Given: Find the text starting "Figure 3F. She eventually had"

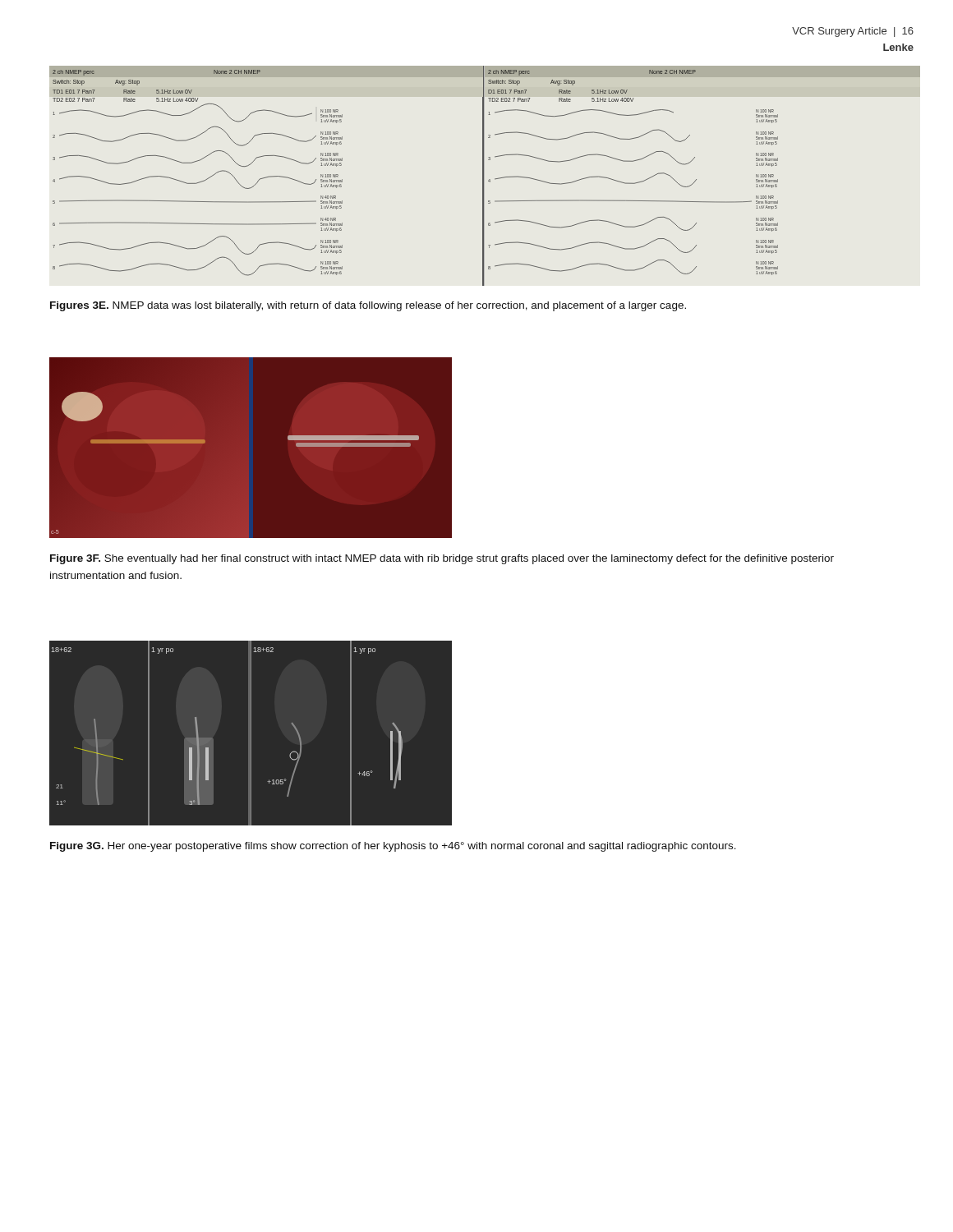Looking at the screenshot, I should [442, 567].
